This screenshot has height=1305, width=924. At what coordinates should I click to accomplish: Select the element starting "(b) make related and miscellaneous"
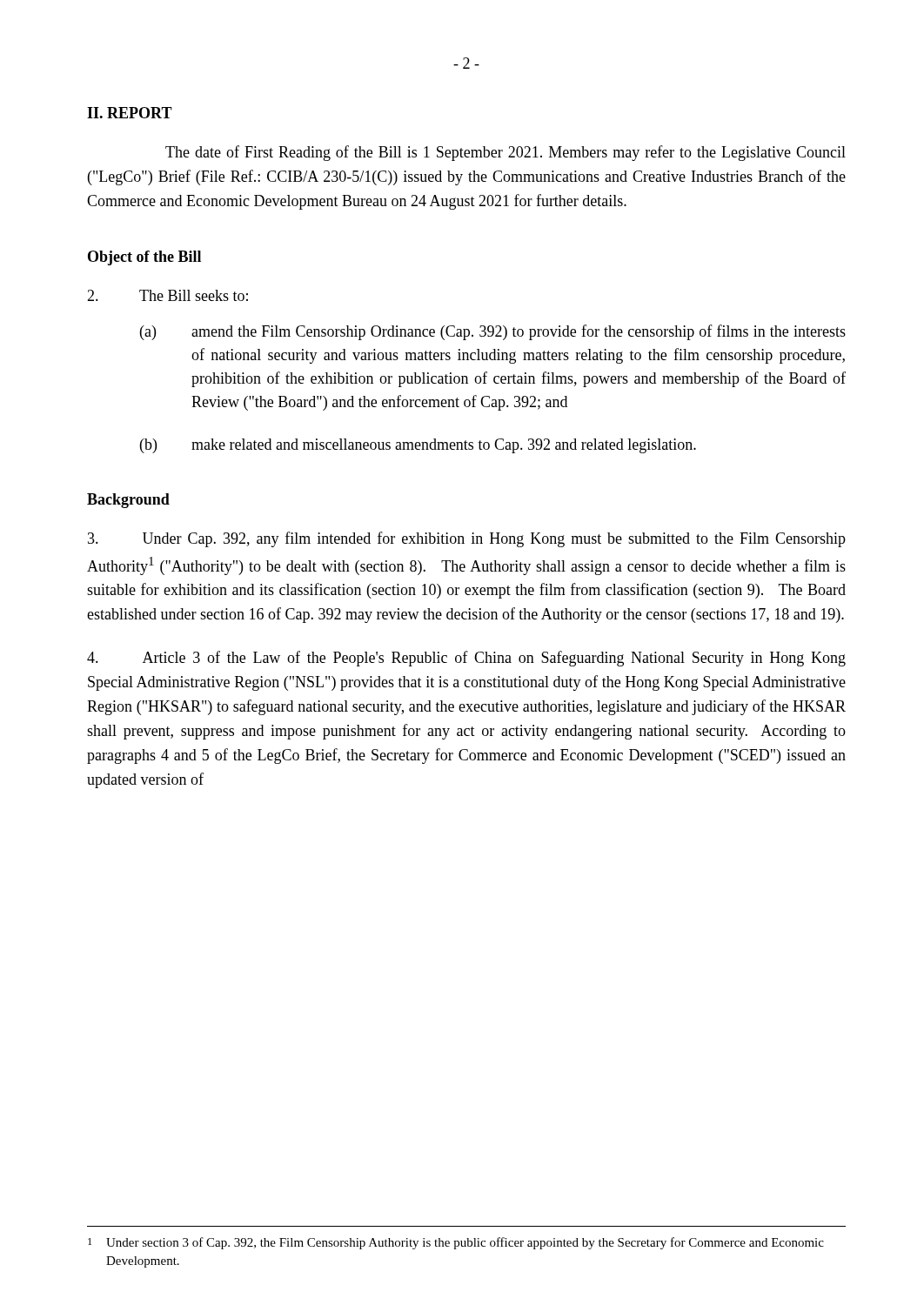tap(492, 445)
